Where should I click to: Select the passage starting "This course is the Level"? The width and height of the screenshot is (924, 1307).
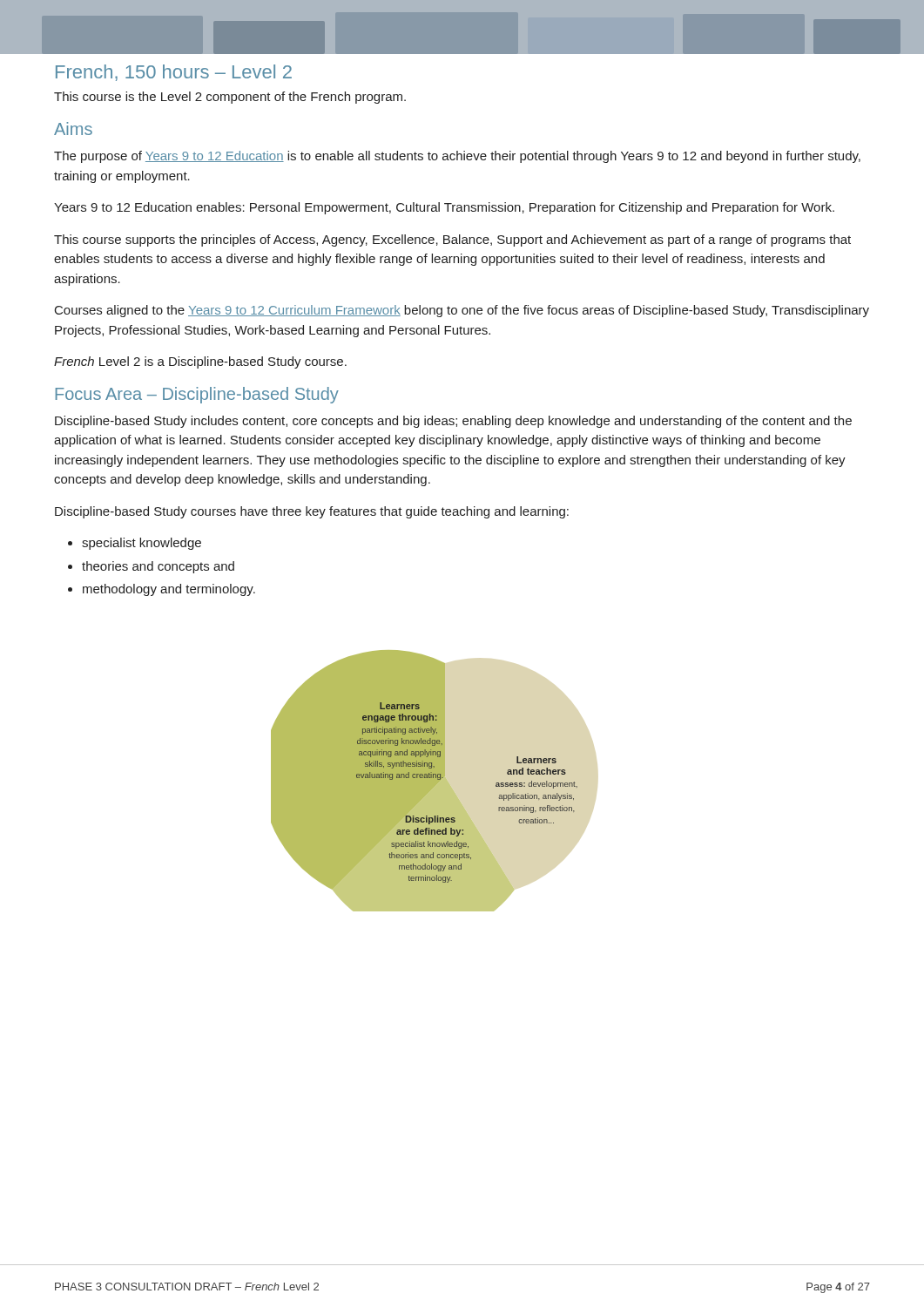[x=230, y=96]
